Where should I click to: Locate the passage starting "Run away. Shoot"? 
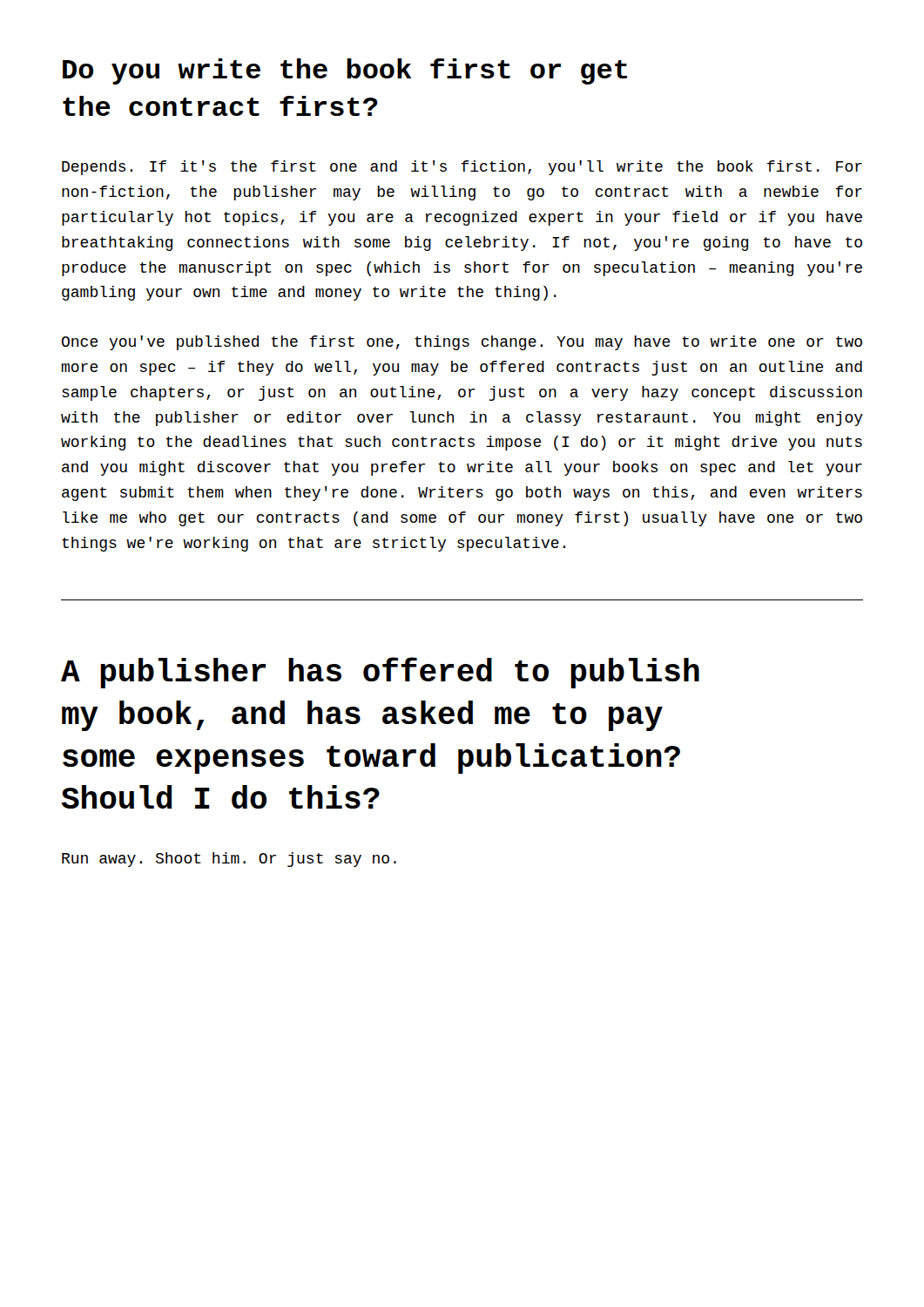coord(230,859)
